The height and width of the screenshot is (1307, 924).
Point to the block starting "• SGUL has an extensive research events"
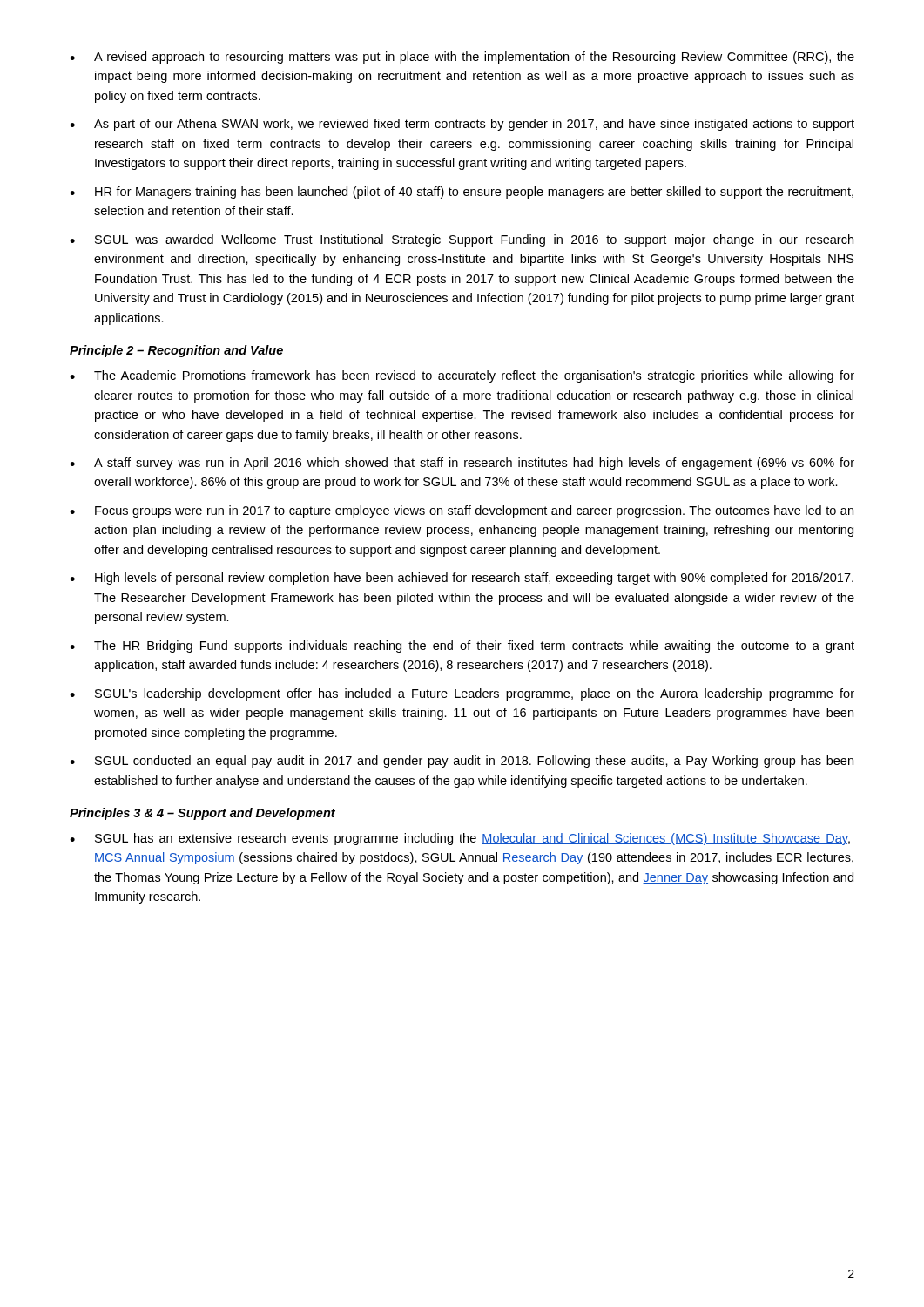(462, 868)
